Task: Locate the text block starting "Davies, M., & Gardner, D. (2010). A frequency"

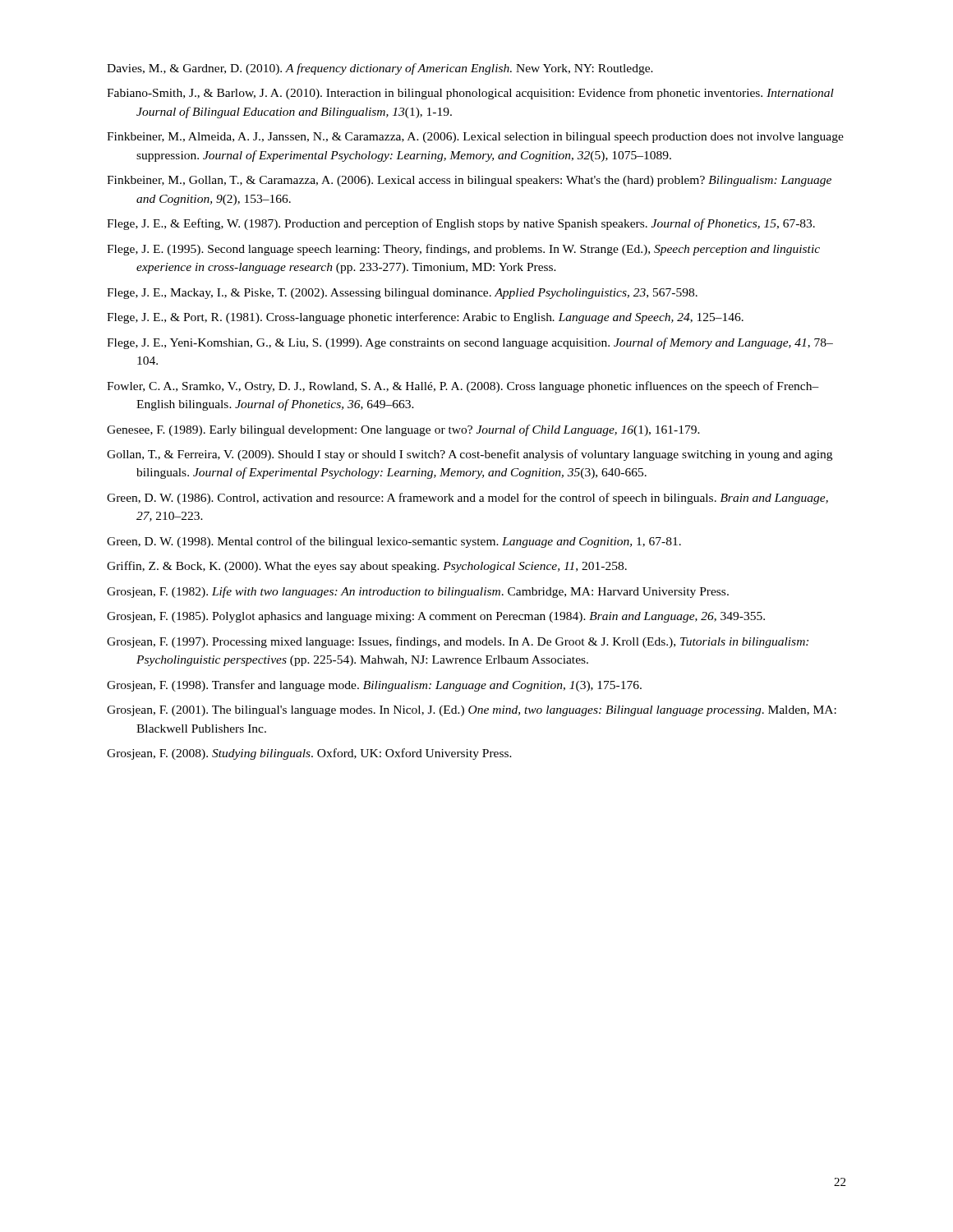Action: click(380, 68)
